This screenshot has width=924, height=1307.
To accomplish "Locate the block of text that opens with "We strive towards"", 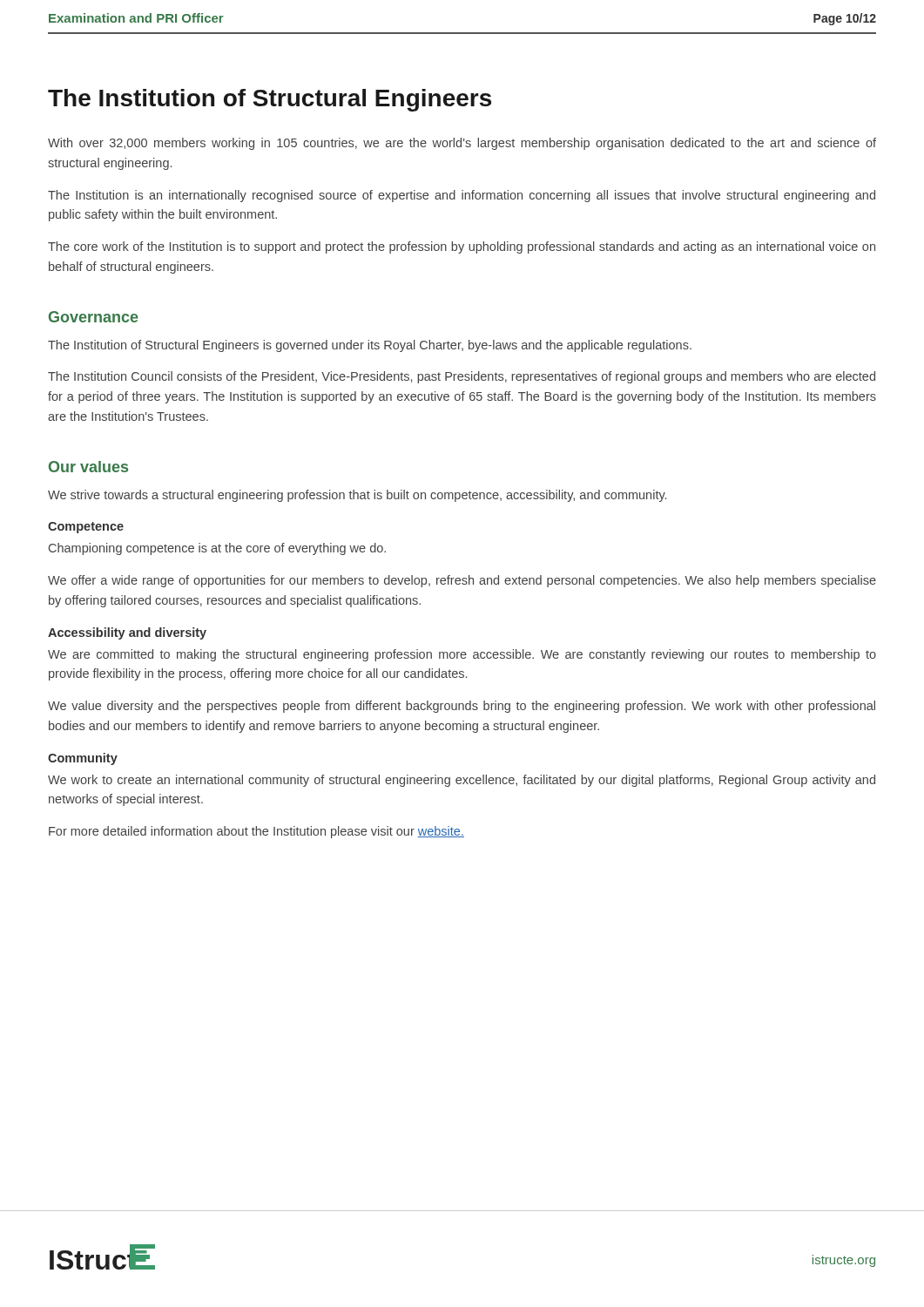I will [x=358, y=495].
